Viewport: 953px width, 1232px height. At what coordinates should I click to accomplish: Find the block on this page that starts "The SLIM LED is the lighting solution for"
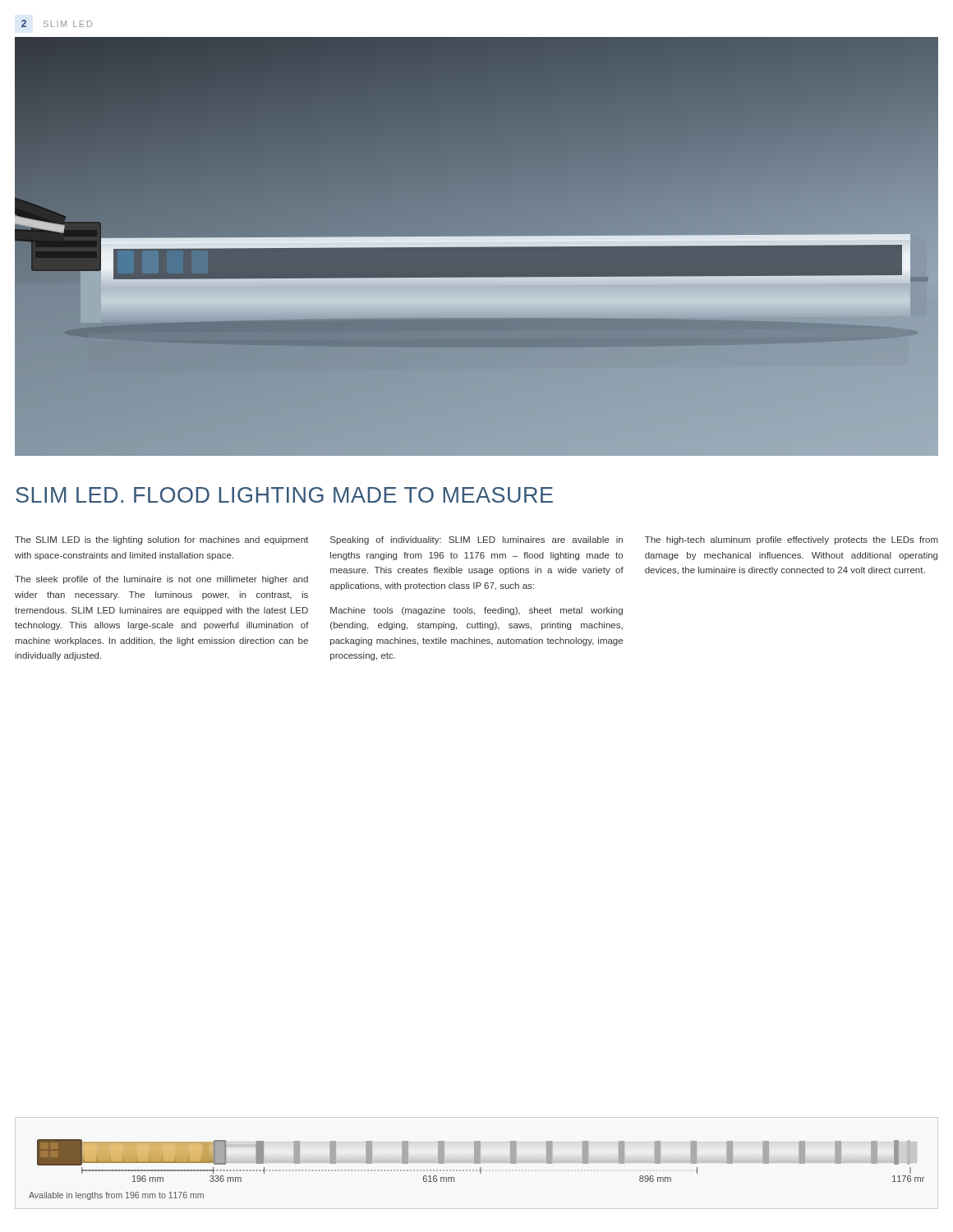(x=162, y=598)
